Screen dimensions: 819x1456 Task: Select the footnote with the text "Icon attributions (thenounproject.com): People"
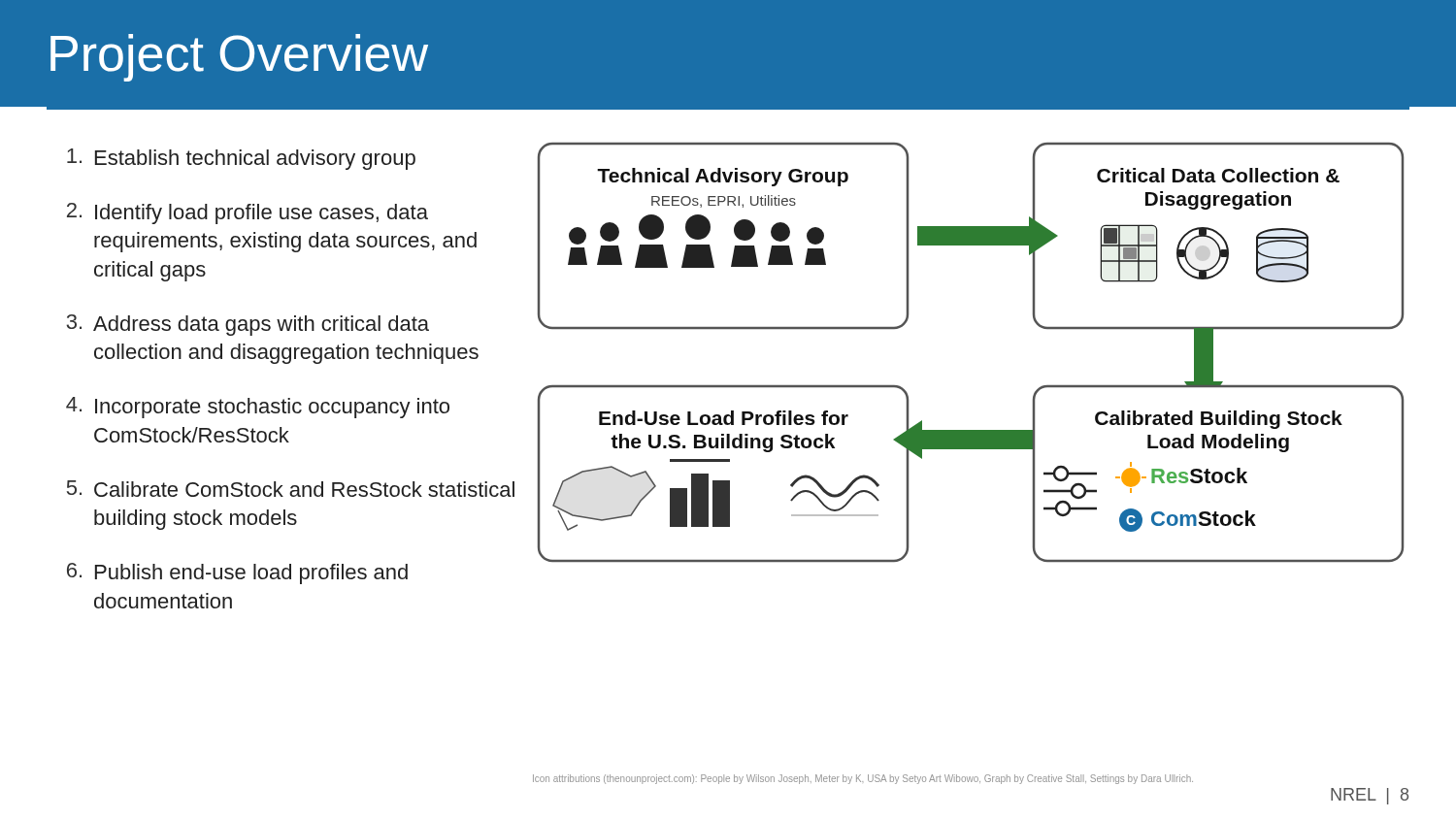click(x=863, y=779)
